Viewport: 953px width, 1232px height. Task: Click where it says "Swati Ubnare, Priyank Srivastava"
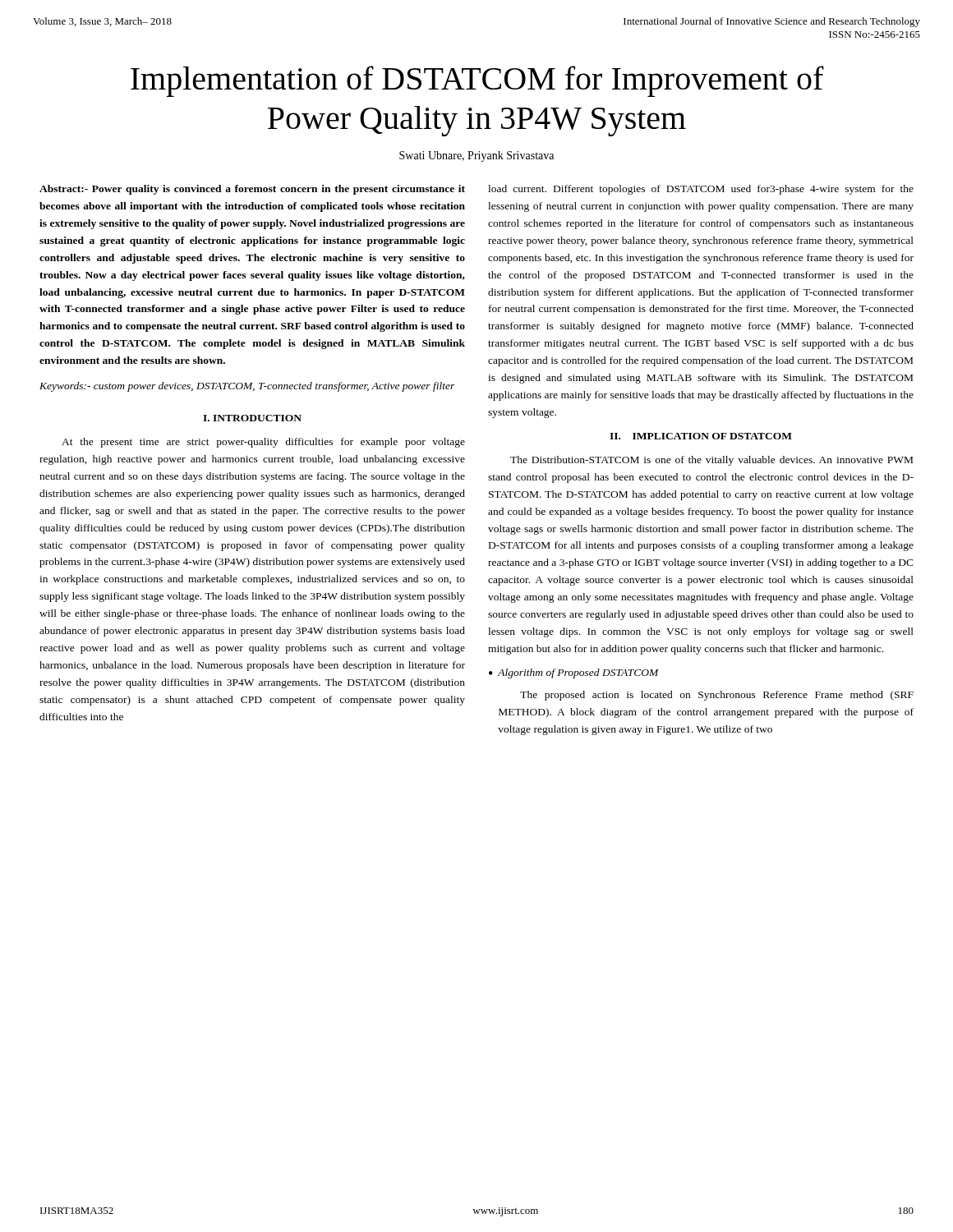coord(476,156)
